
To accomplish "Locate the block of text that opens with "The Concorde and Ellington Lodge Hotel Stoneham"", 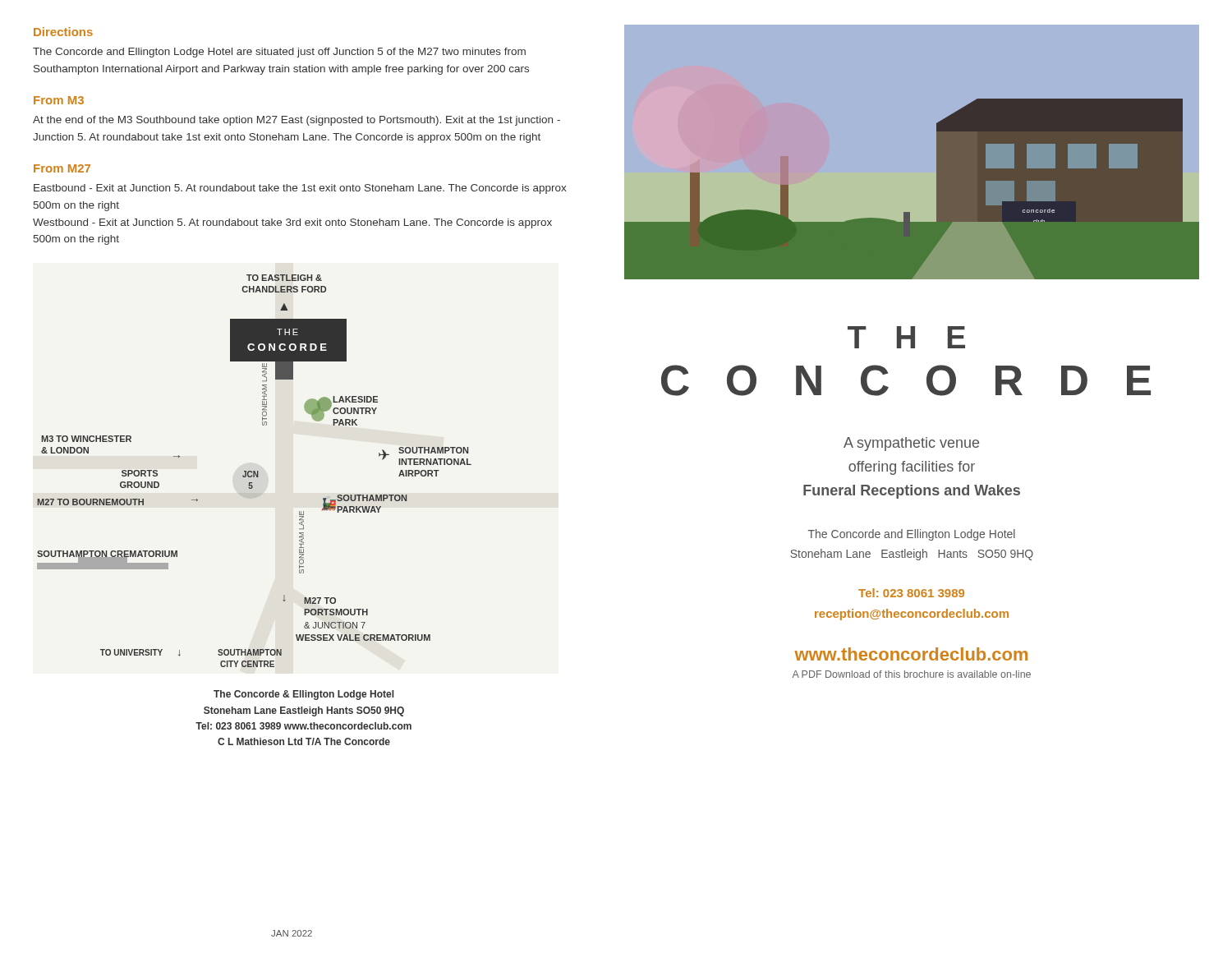I will point(912,544).
